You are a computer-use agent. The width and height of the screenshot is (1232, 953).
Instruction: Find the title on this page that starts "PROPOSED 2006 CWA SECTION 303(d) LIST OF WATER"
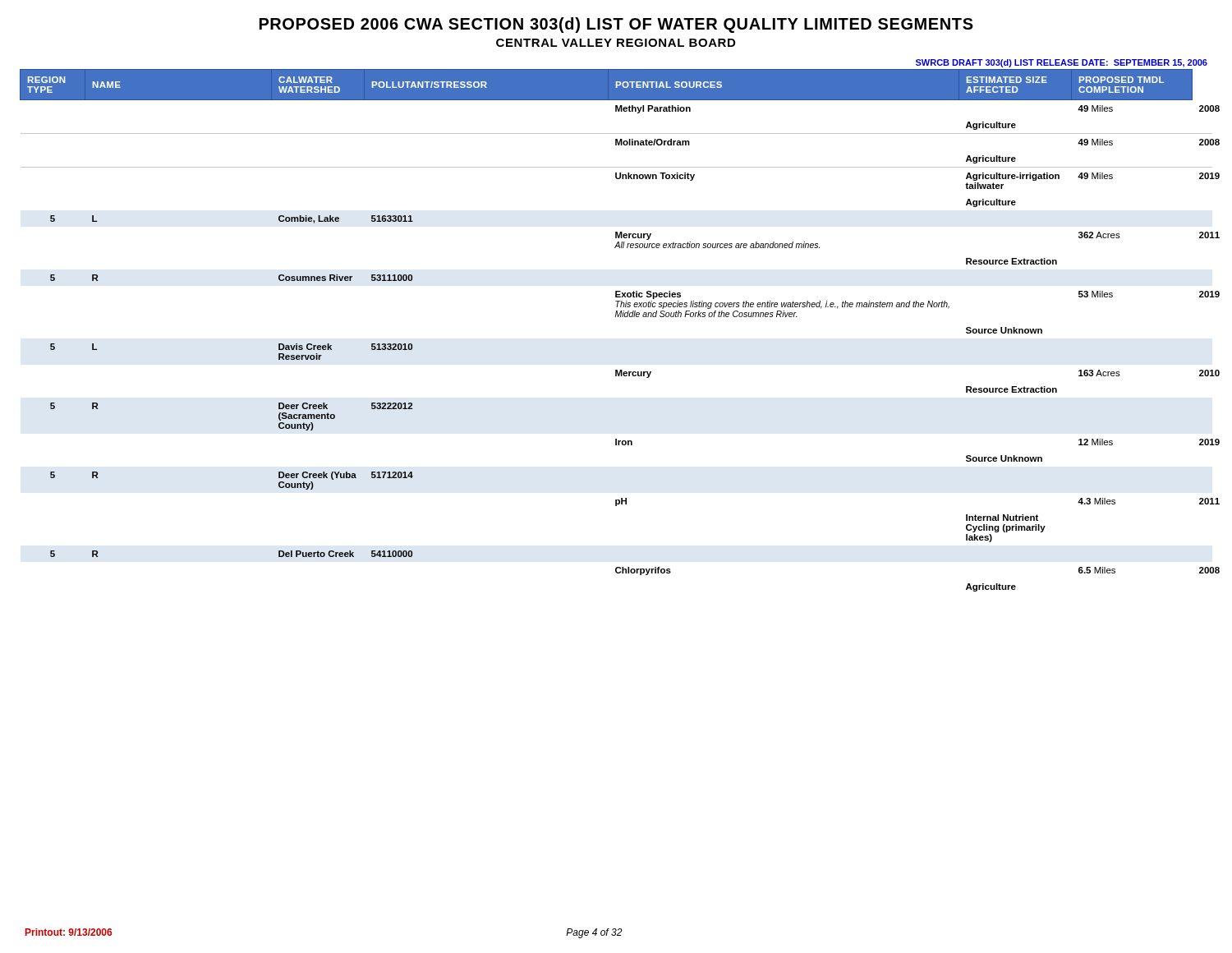point(616,32)
